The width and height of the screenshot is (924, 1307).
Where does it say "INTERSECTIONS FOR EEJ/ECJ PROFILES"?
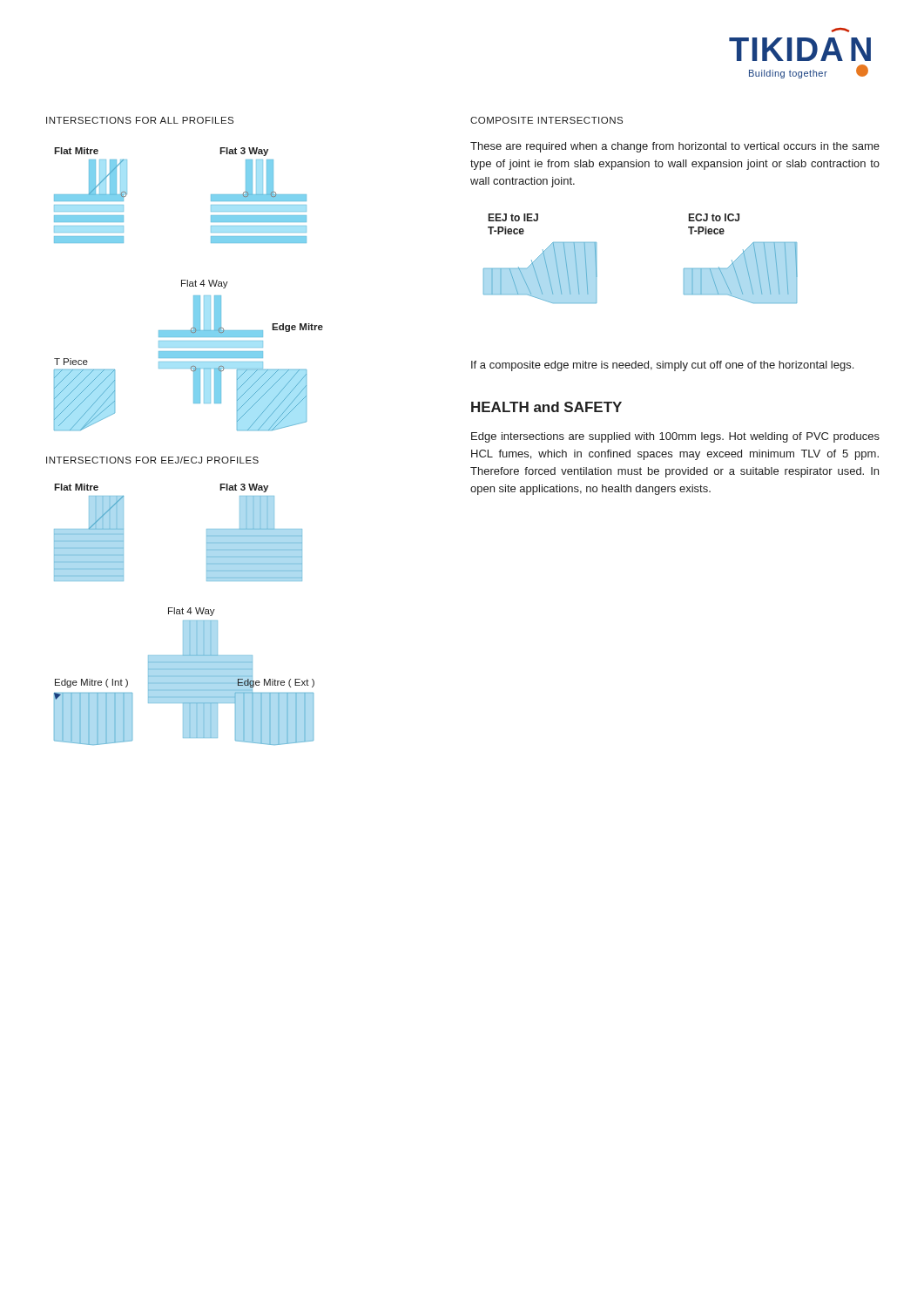152,460
